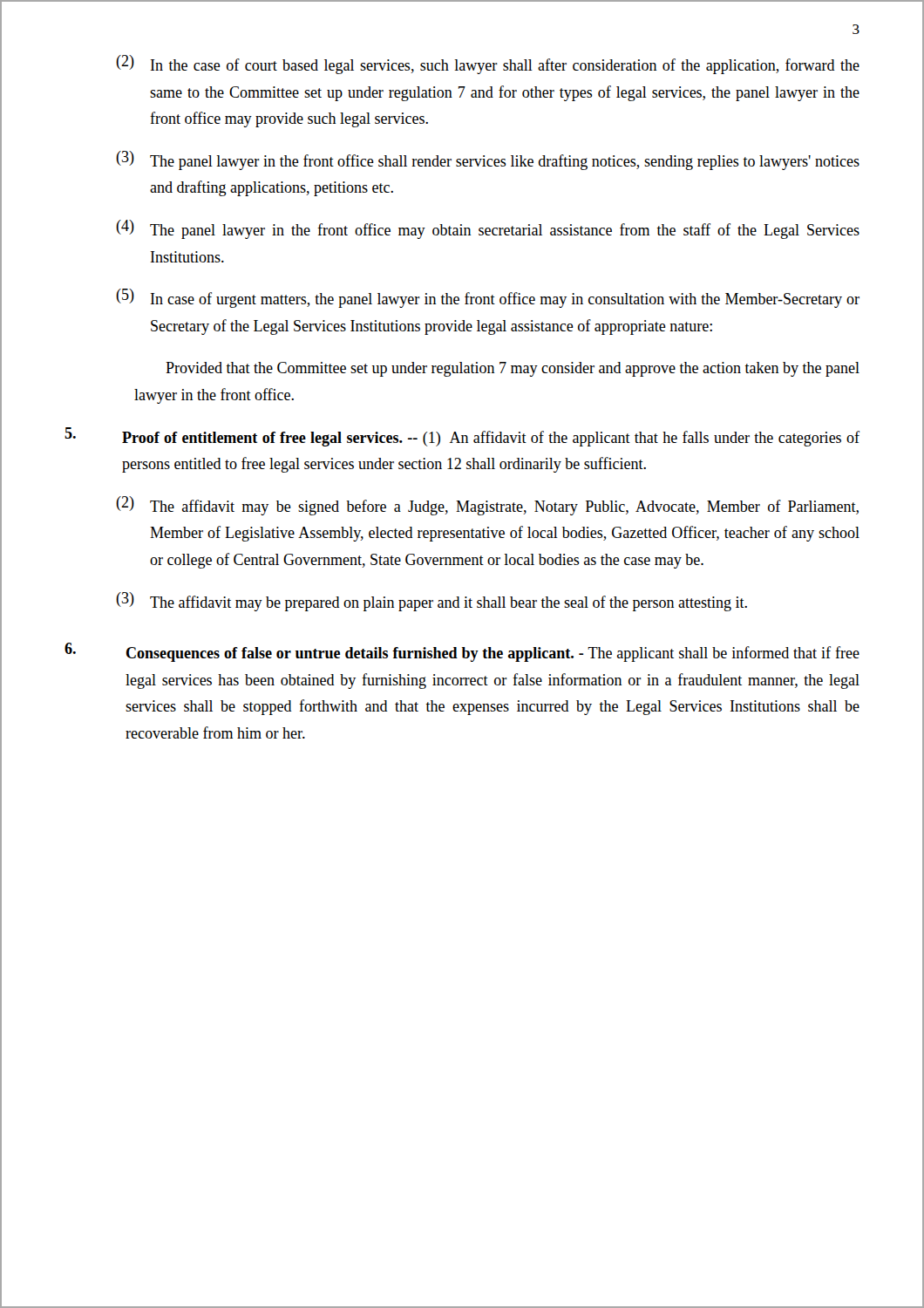Locate the block of text that opens with "(3) The panel lawyer"
Image resolution: width=924 pixels, height=1308 pixels.
coord(462,175)
